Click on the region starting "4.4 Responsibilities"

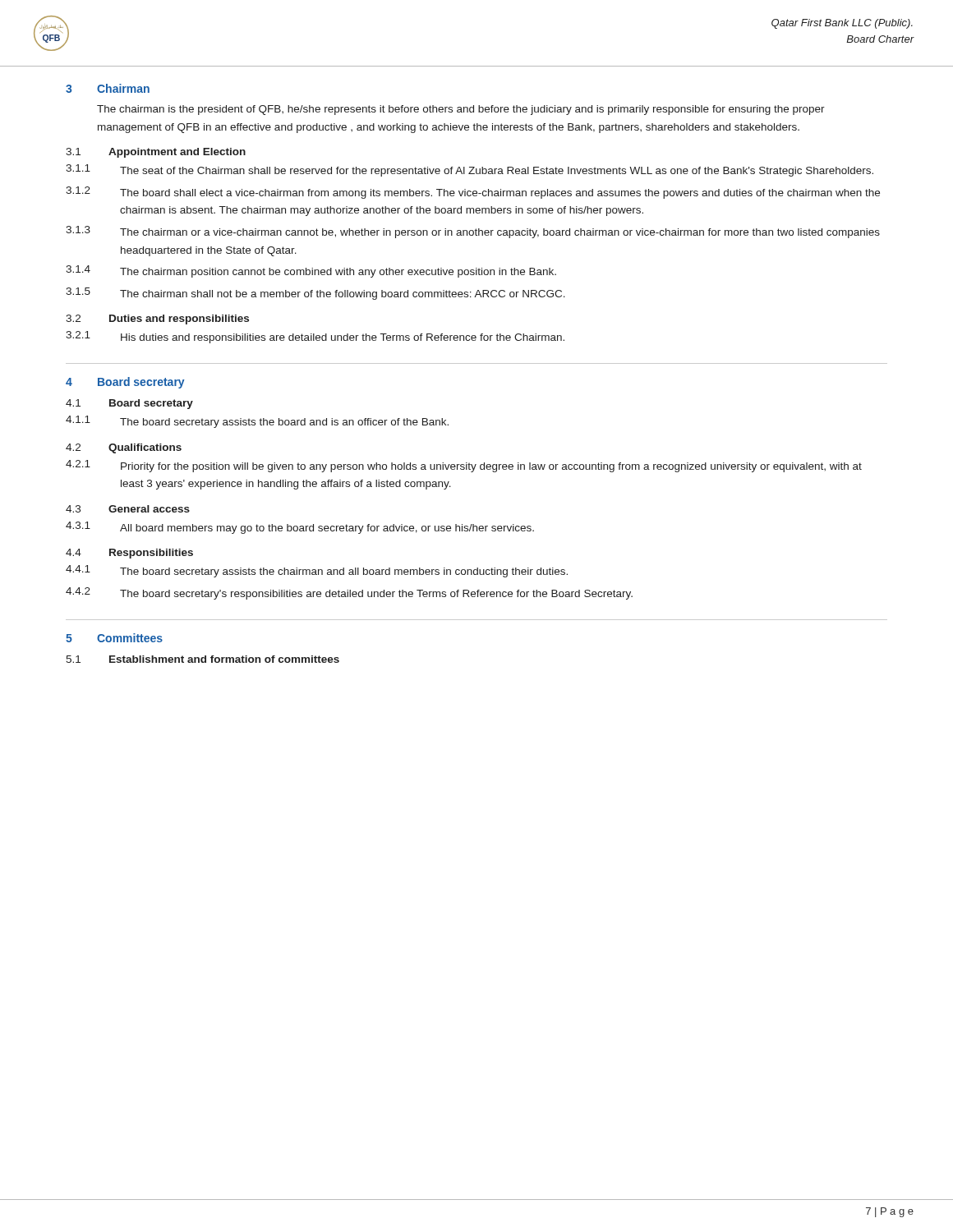[130, 553]
